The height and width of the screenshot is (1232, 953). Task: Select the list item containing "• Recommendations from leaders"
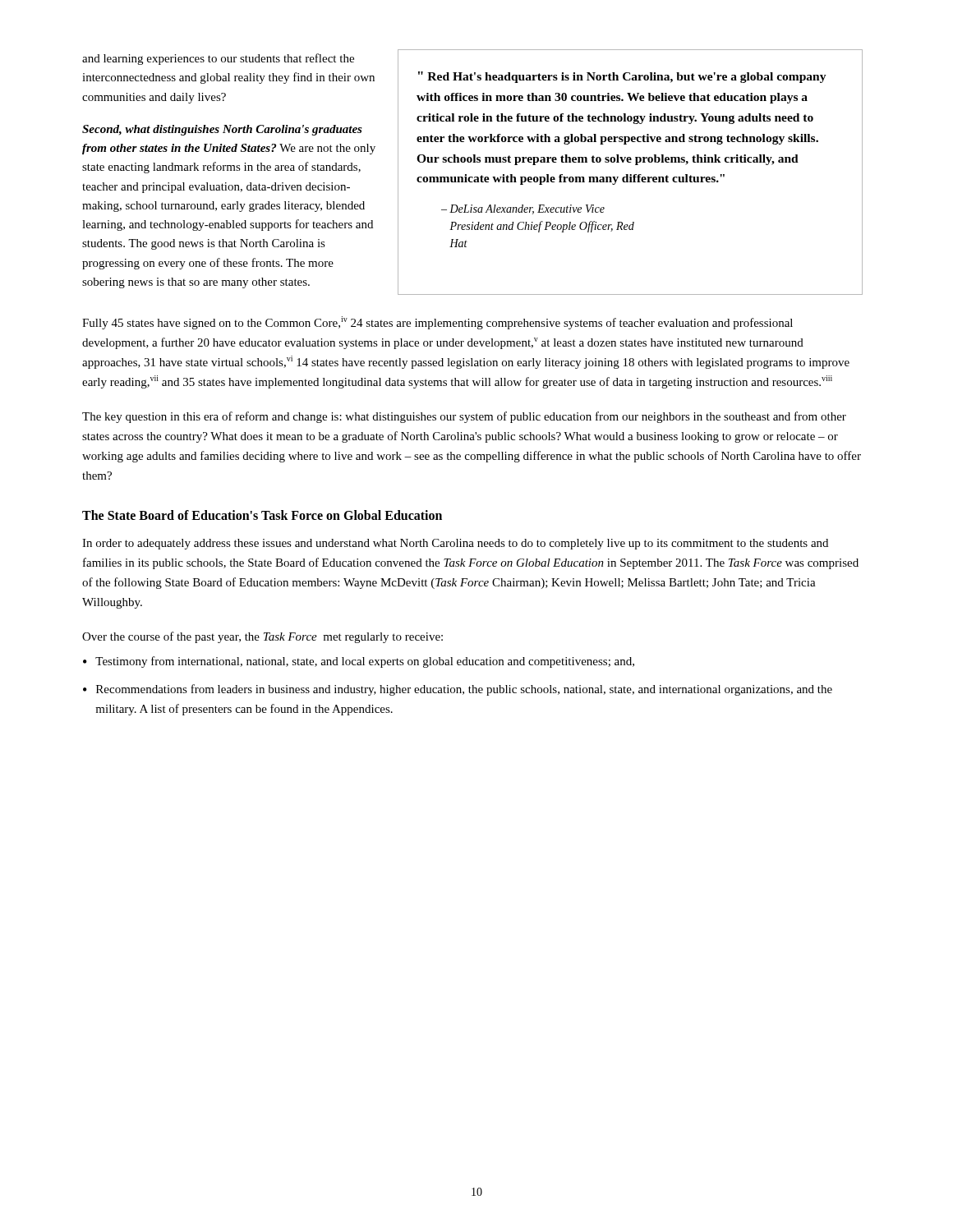[472, 699]
